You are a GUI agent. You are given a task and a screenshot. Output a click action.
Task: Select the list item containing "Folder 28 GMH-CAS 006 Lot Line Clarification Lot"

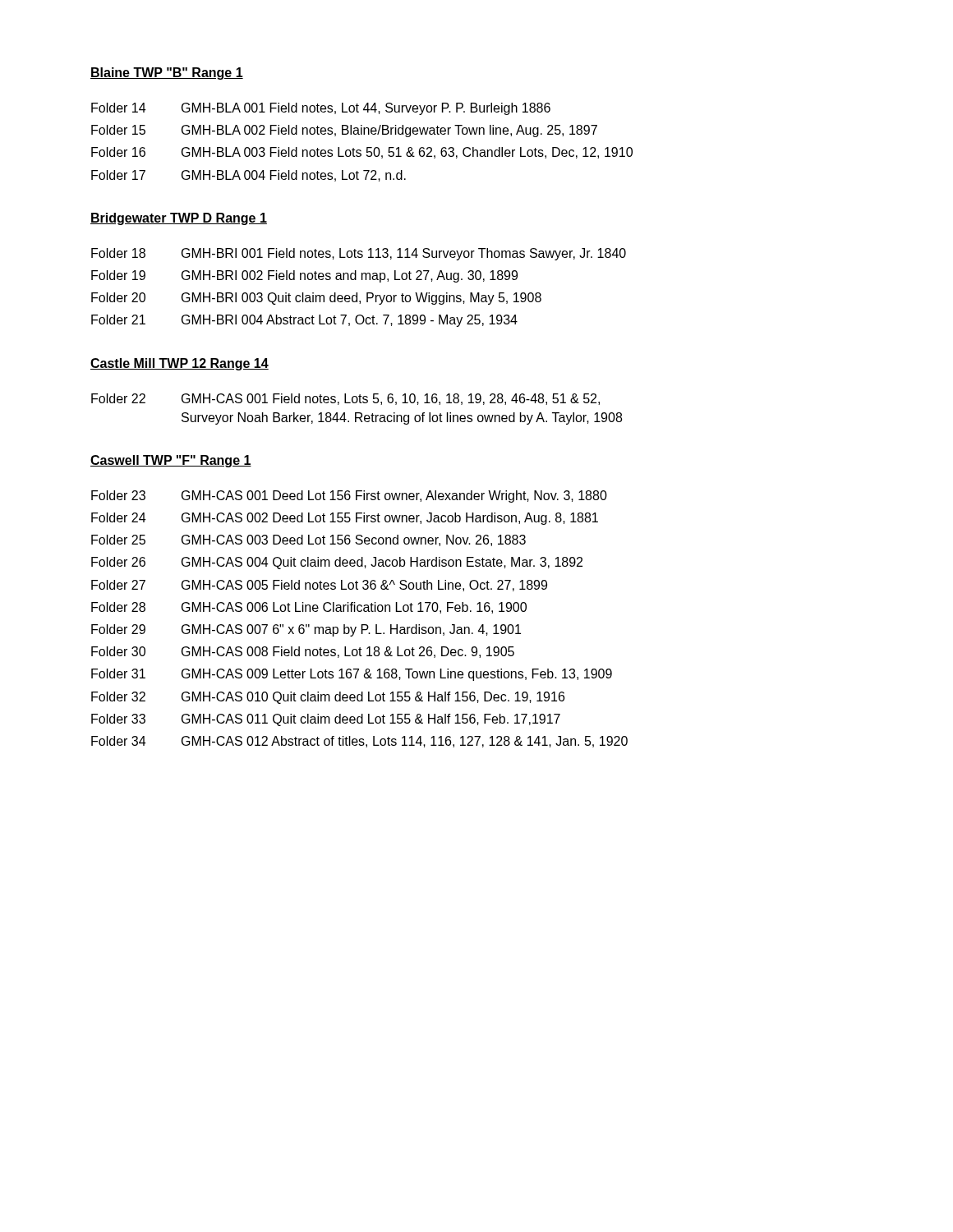point(476,607)
